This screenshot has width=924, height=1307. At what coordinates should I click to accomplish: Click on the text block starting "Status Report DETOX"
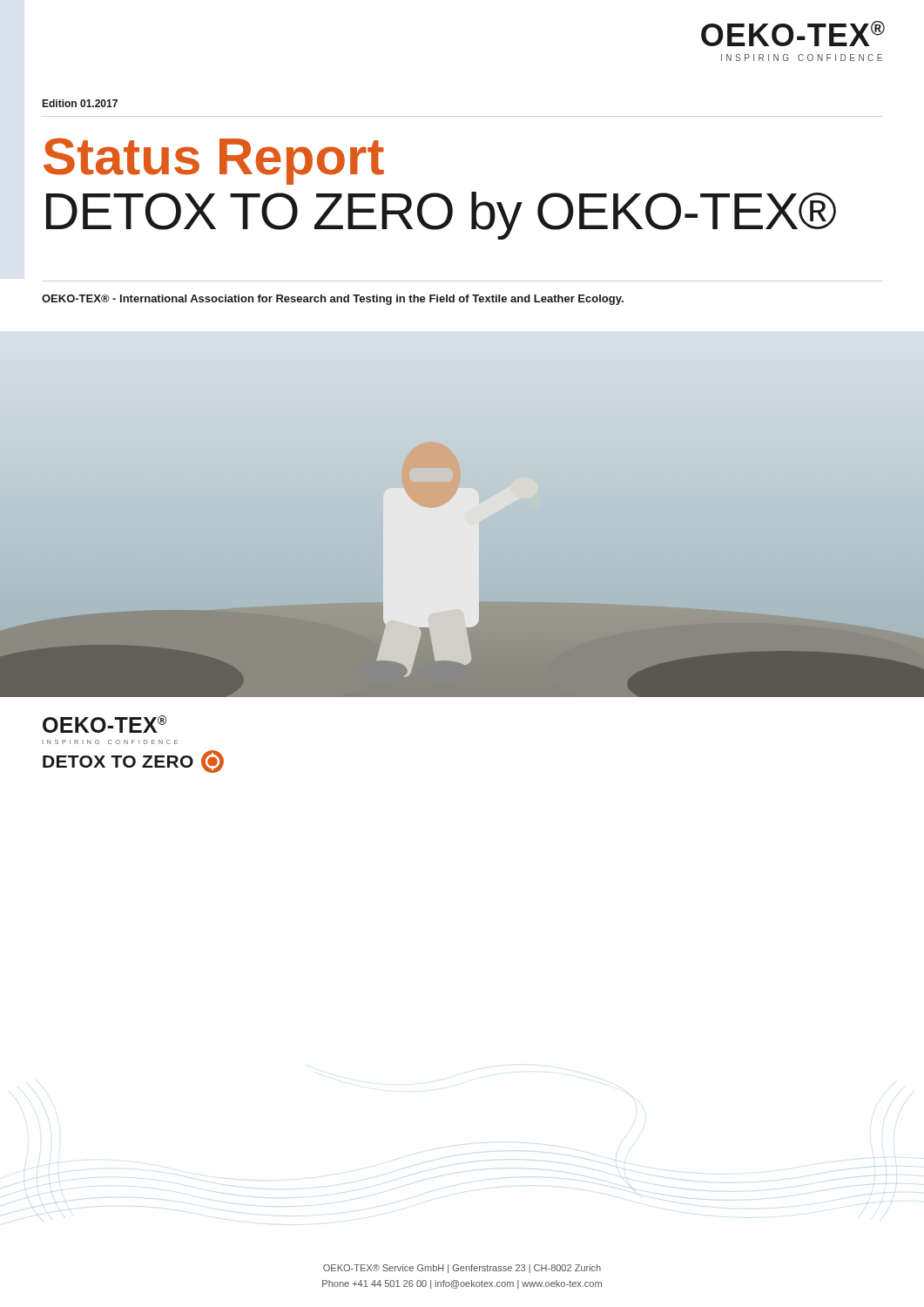click(462, 184)
